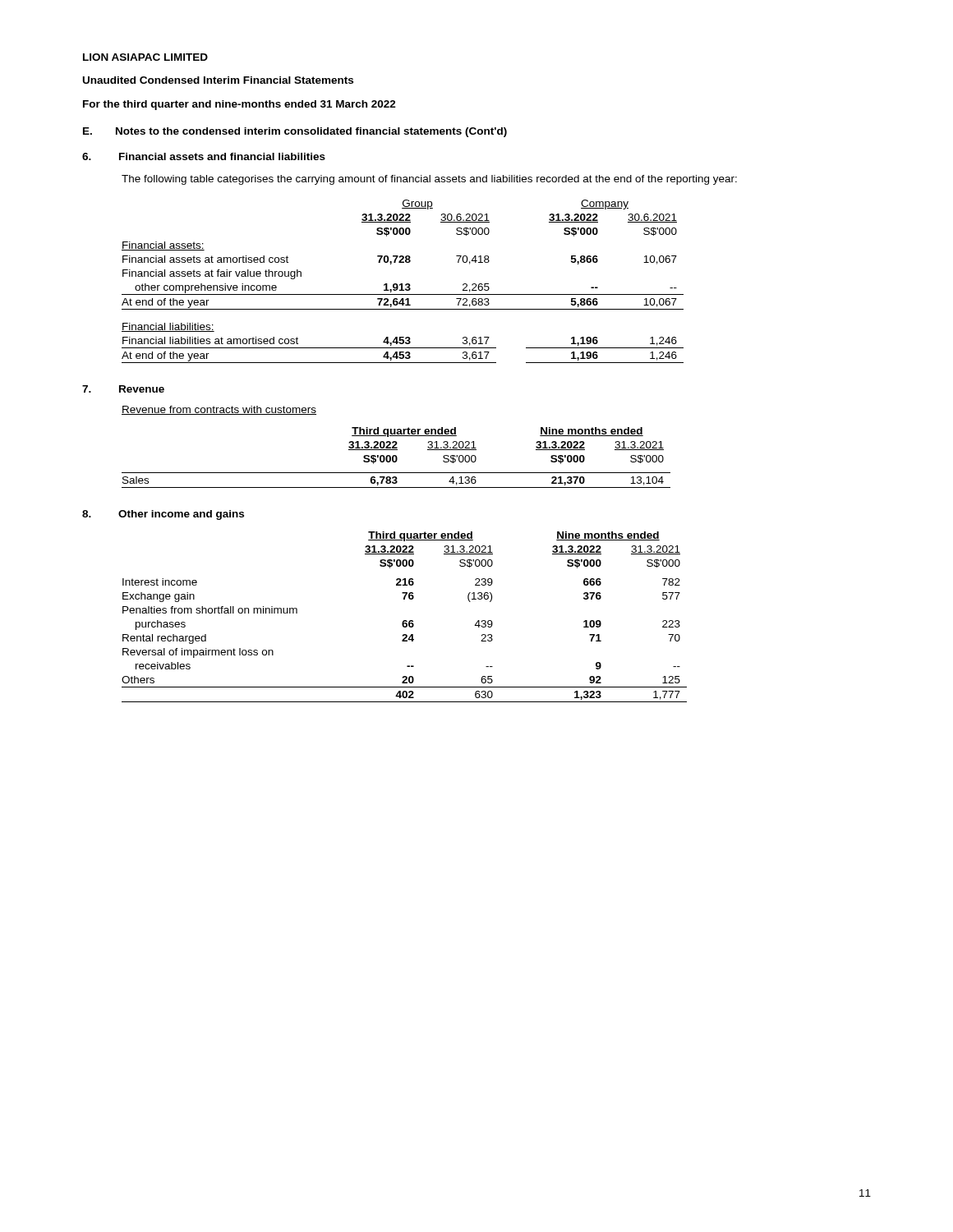Select the element starting "8. Other income and"

tap(163, 513)
